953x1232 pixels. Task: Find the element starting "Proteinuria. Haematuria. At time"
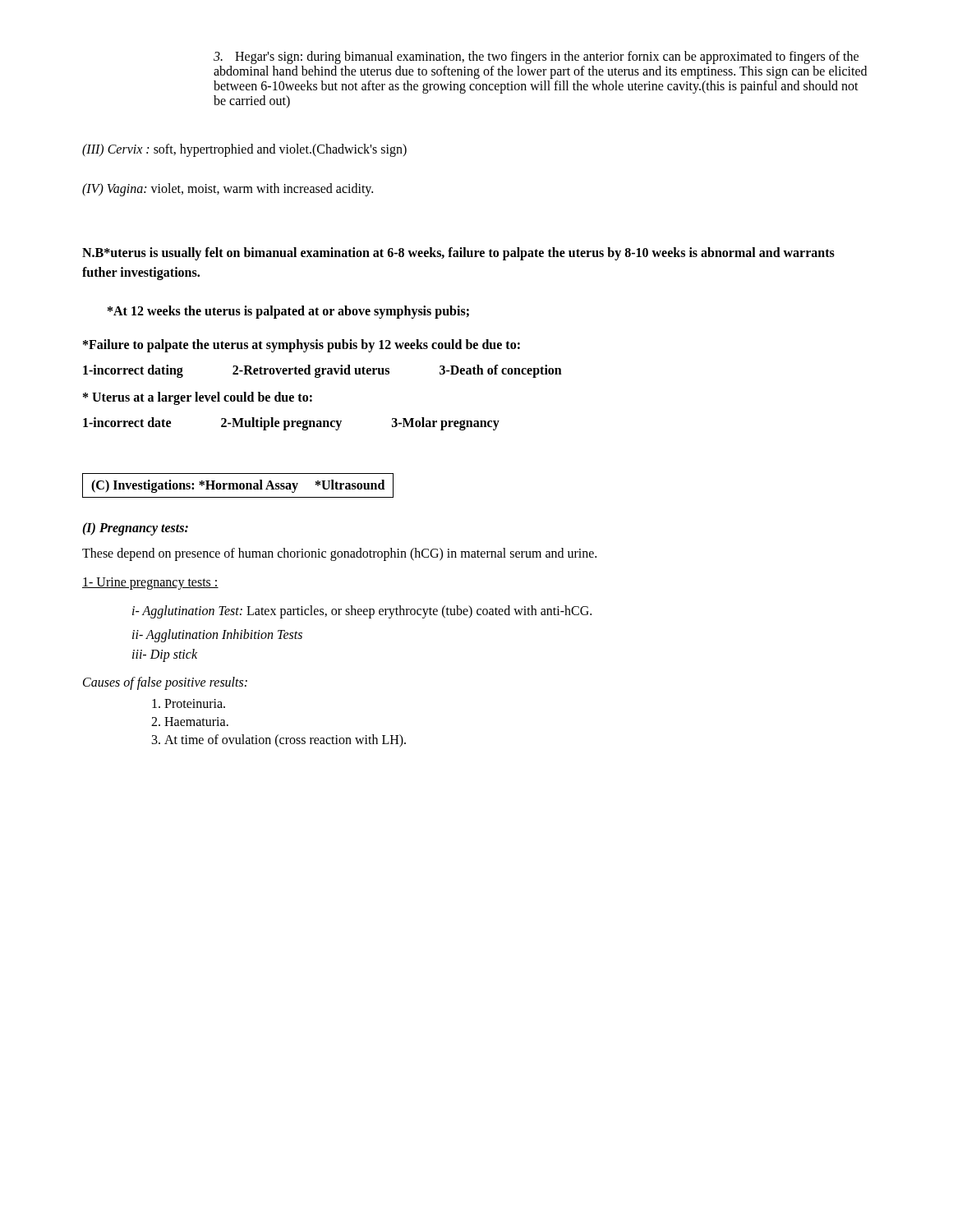189,703
